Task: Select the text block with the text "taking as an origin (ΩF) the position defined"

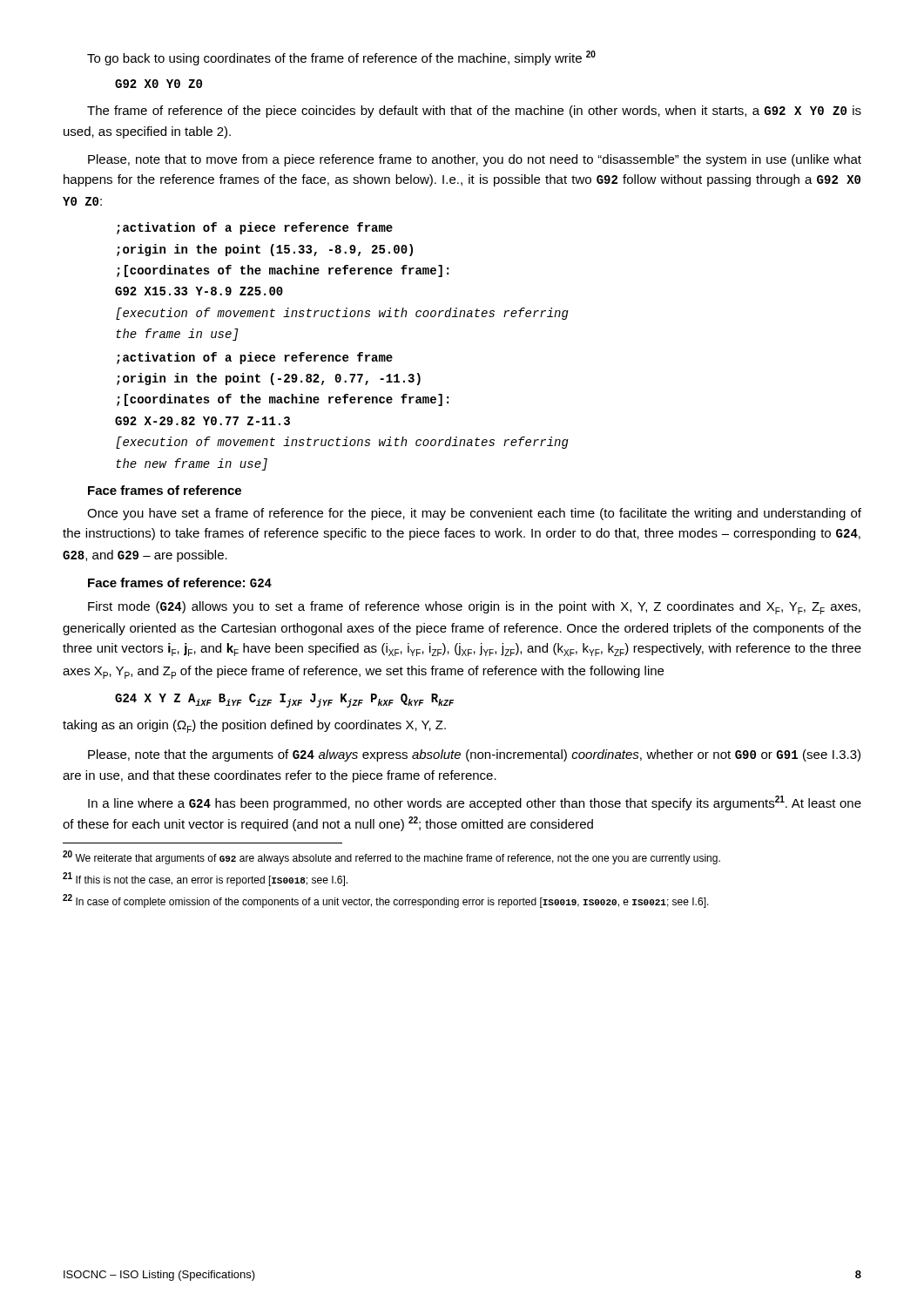Action: 255,726
